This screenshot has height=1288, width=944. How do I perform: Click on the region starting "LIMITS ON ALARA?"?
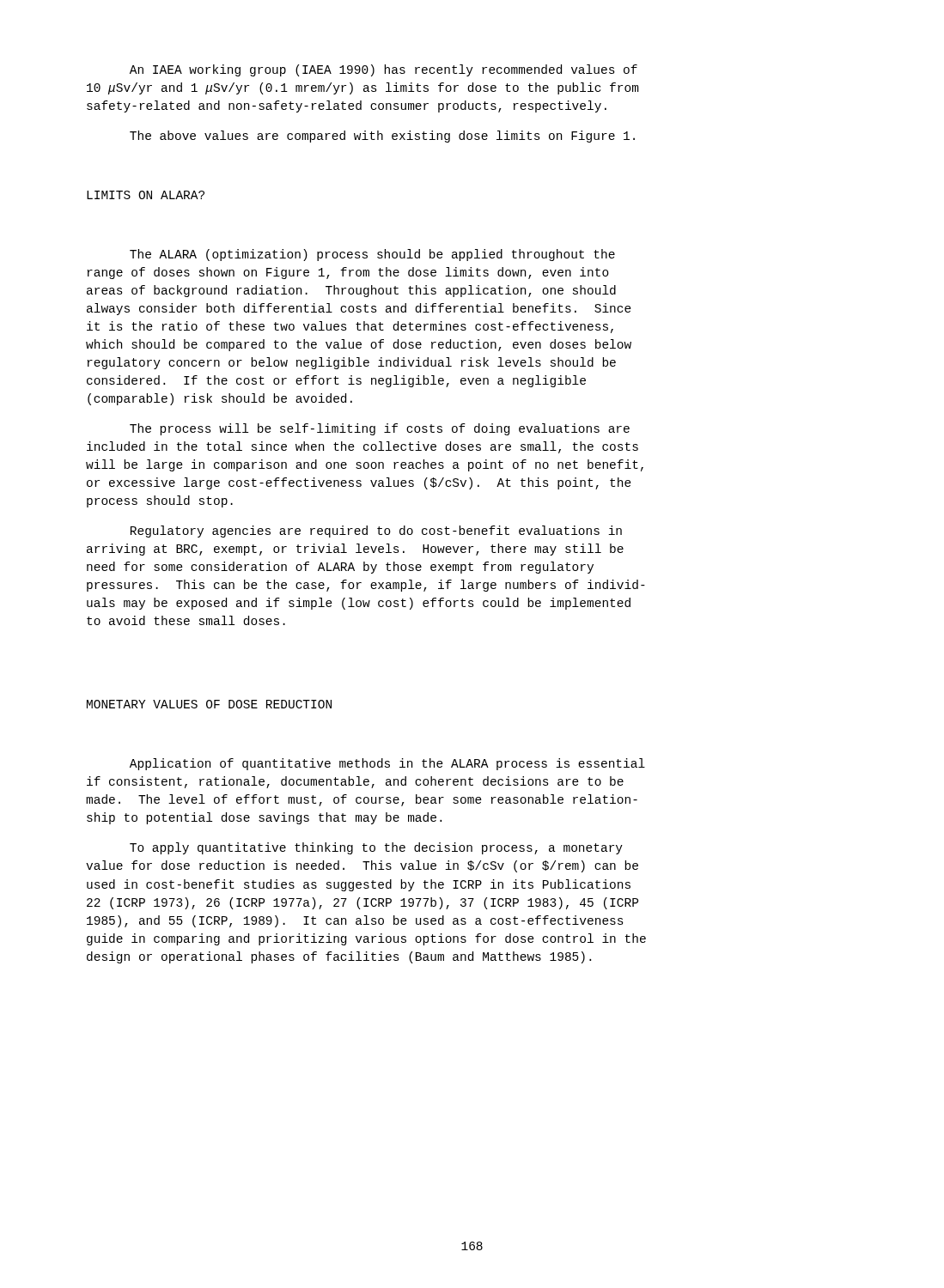146,195
